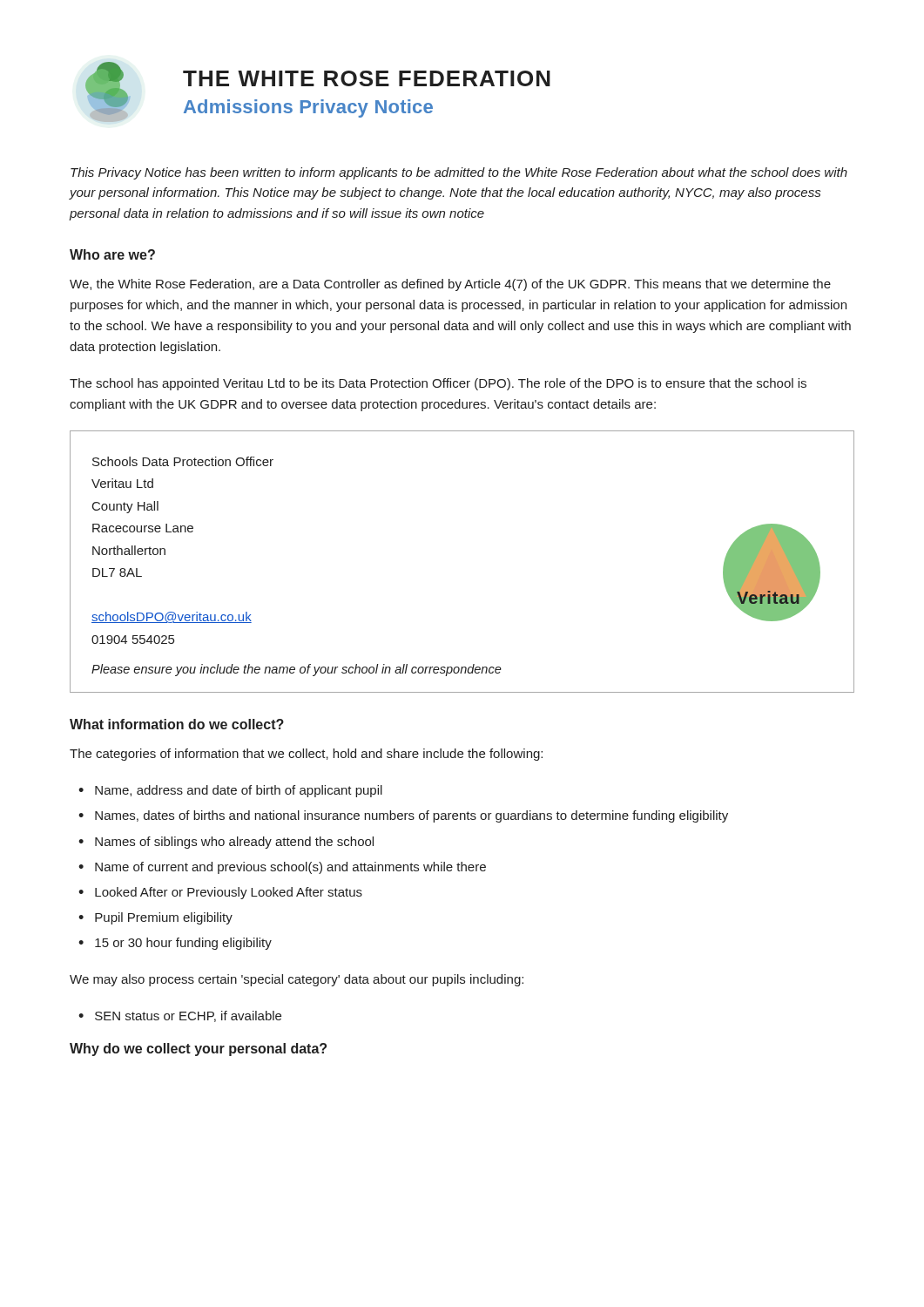924x1307 pixels.
Task: Select the text starting "The categories of information that"
Action: coord(307,753)
